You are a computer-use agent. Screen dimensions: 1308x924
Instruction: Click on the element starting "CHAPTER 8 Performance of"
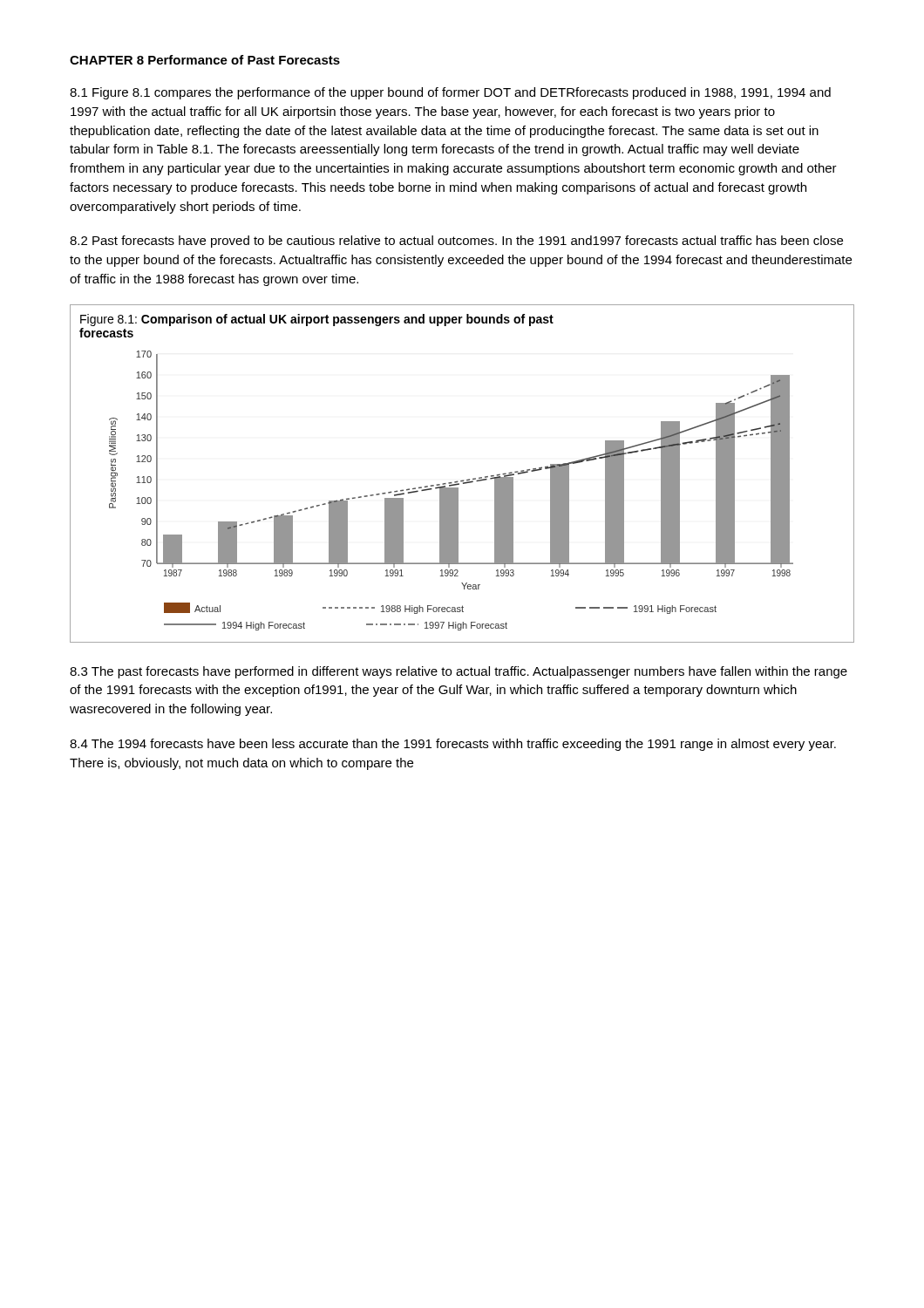(205, 60)
